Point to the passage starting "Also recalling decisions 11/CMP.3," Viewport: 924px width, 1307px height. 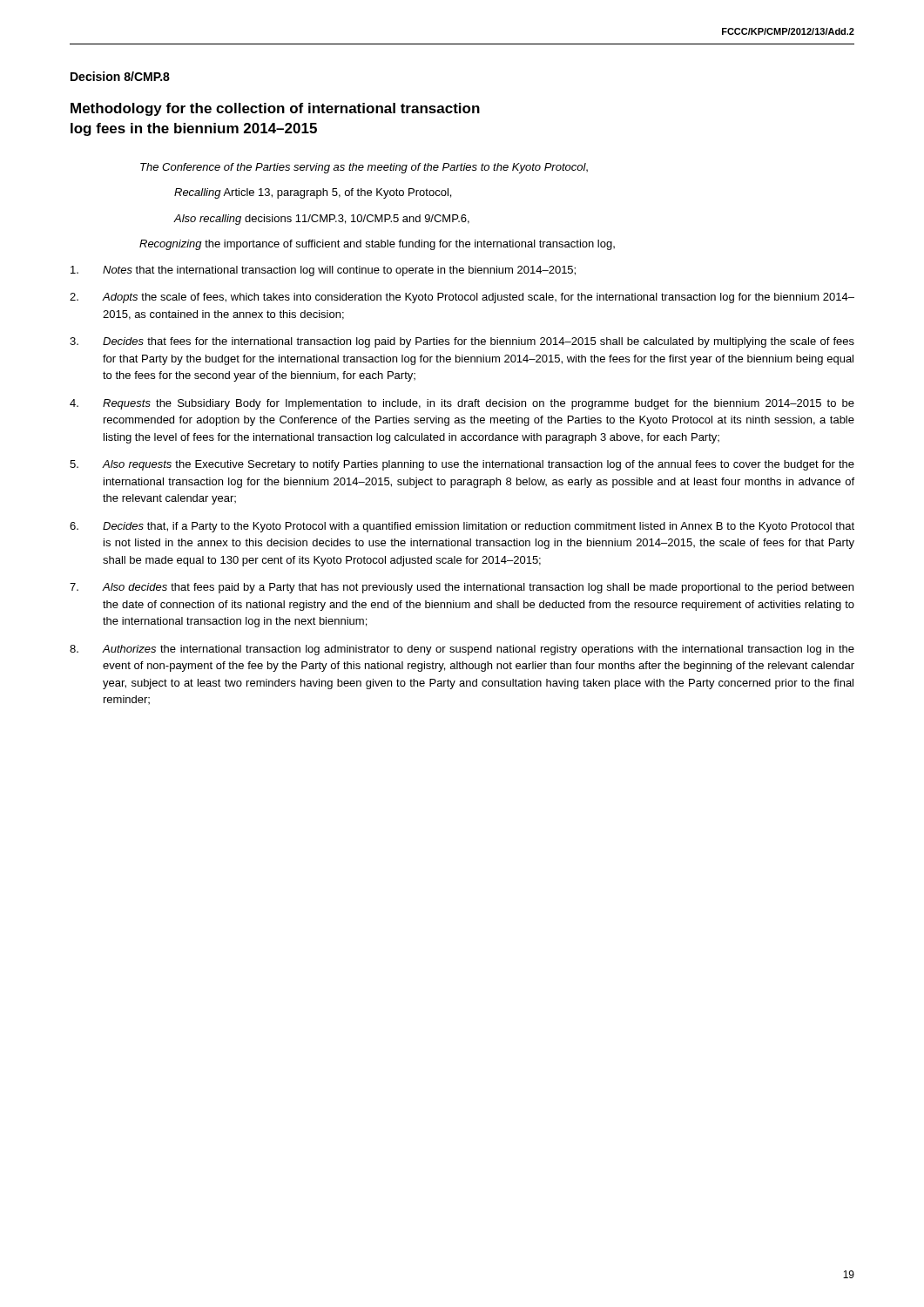point(322,218)
